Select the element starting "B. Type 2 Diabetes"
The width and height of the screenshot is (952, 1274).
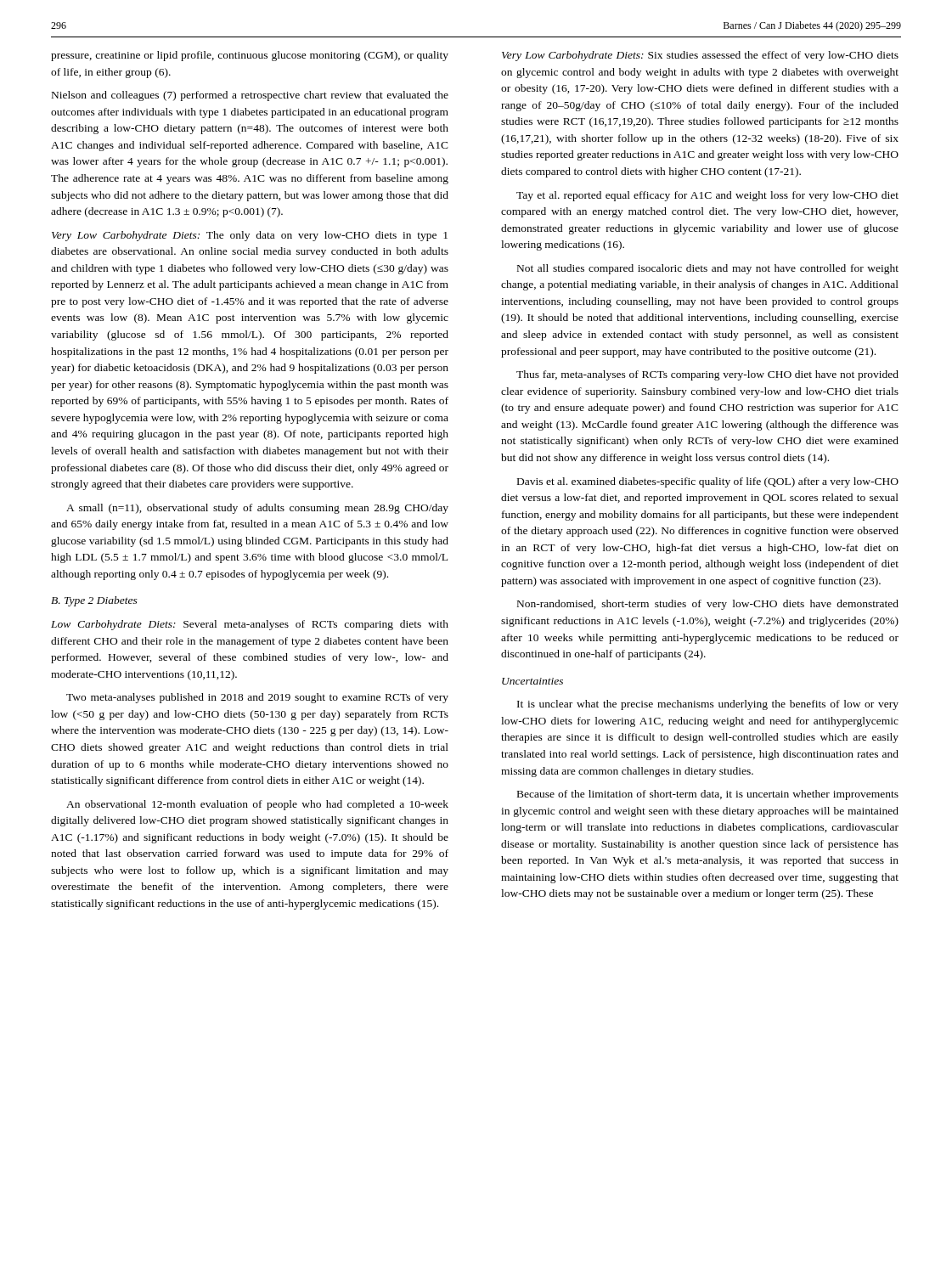click(x=94, y=601)
